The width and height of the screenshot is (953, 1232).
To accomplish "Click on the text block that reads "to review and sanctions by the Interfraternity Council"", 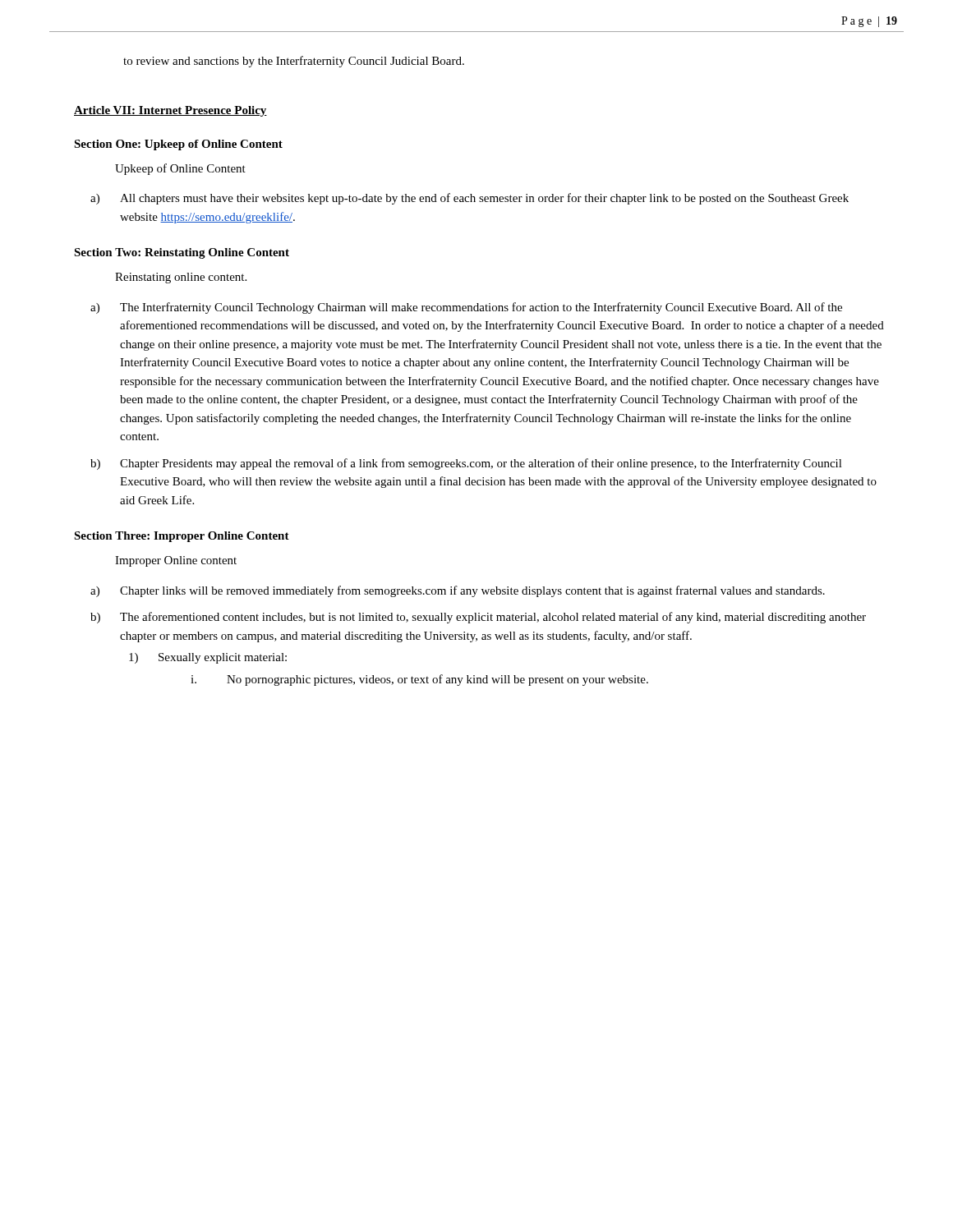I will 294,61.
